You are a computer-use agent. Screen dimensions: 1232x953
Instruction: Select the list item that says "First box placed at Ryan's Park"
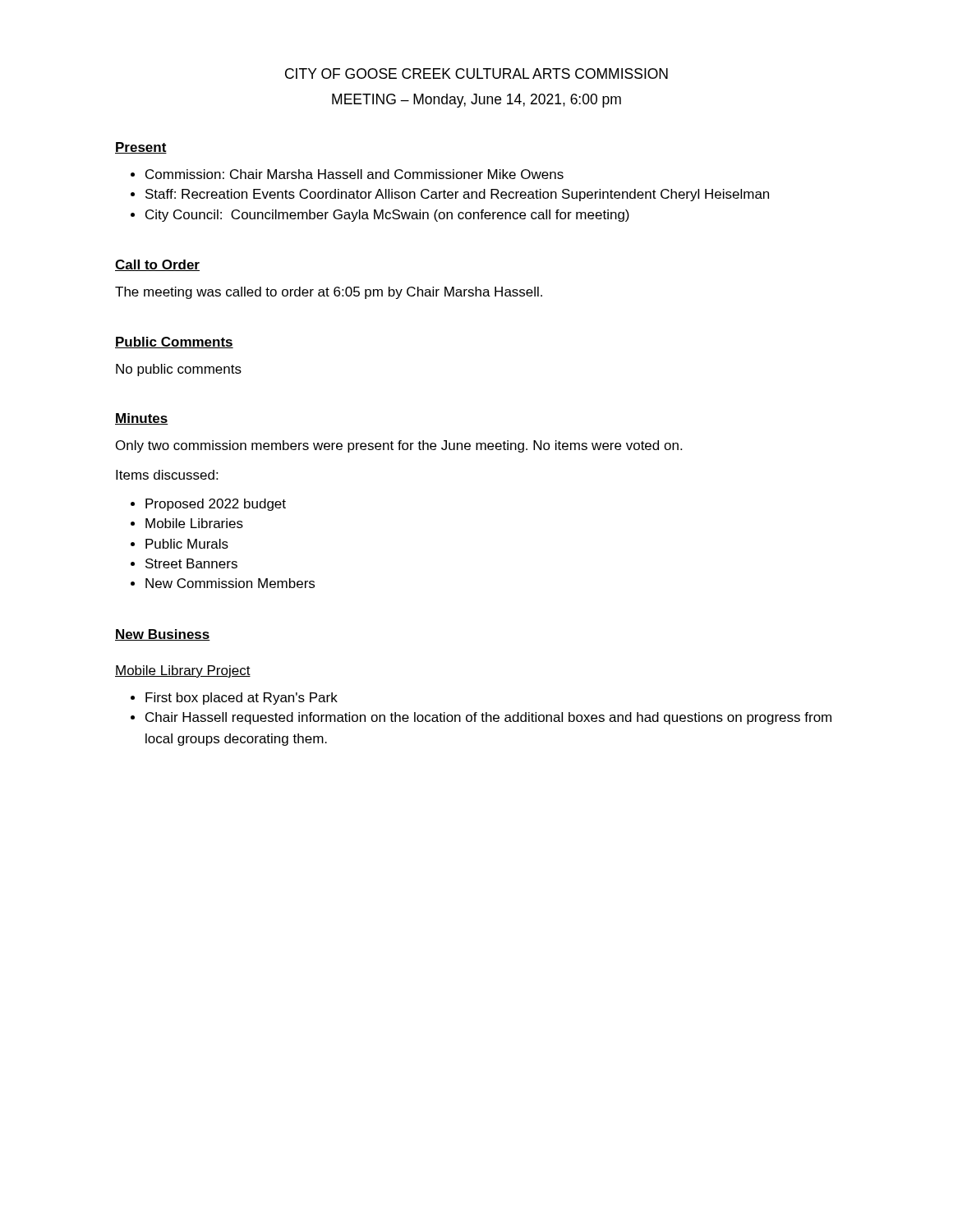coord(234,699)
